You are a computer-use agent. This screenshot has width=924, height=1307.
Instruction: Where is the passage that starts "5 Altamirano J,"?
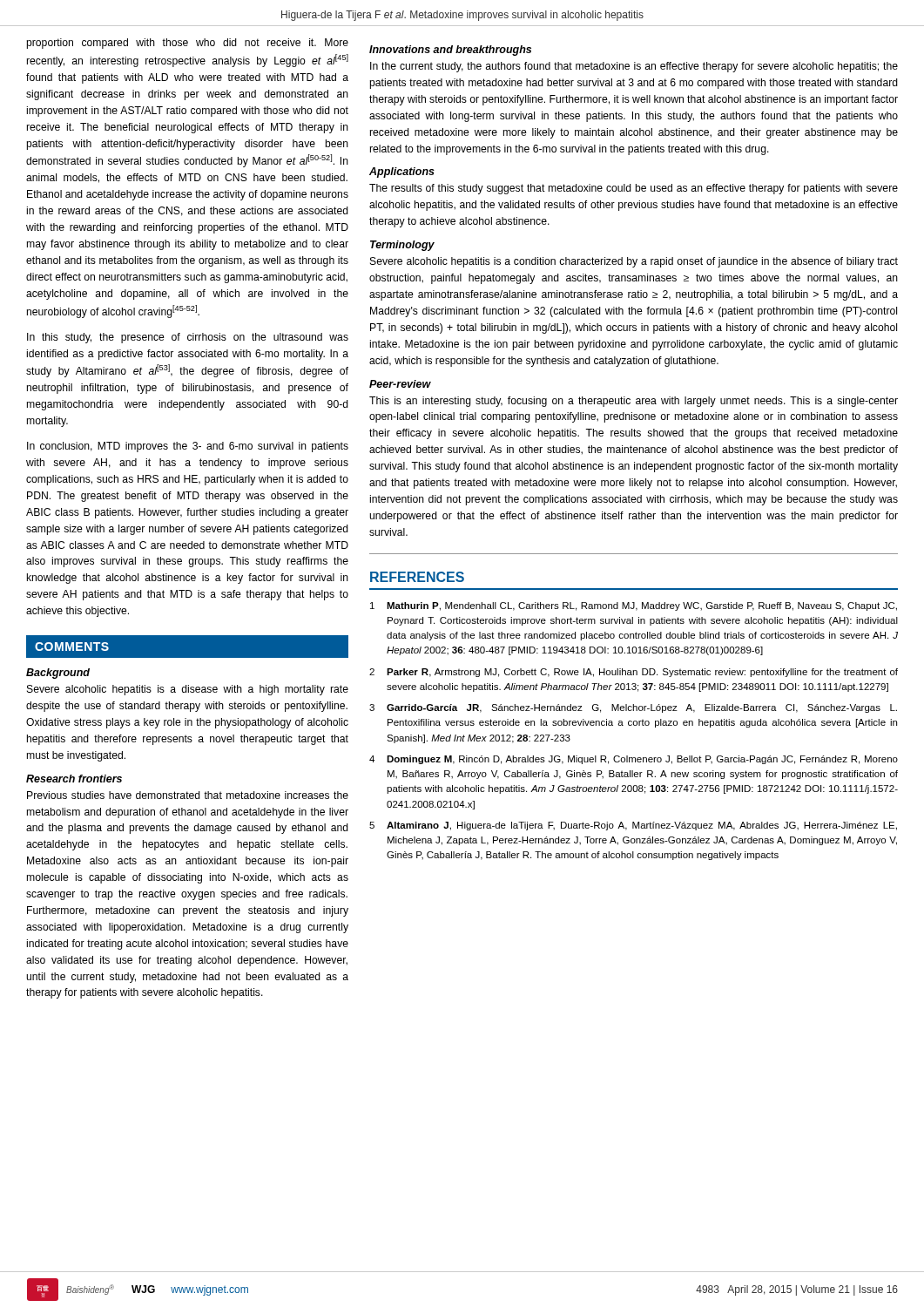(634, 841)
